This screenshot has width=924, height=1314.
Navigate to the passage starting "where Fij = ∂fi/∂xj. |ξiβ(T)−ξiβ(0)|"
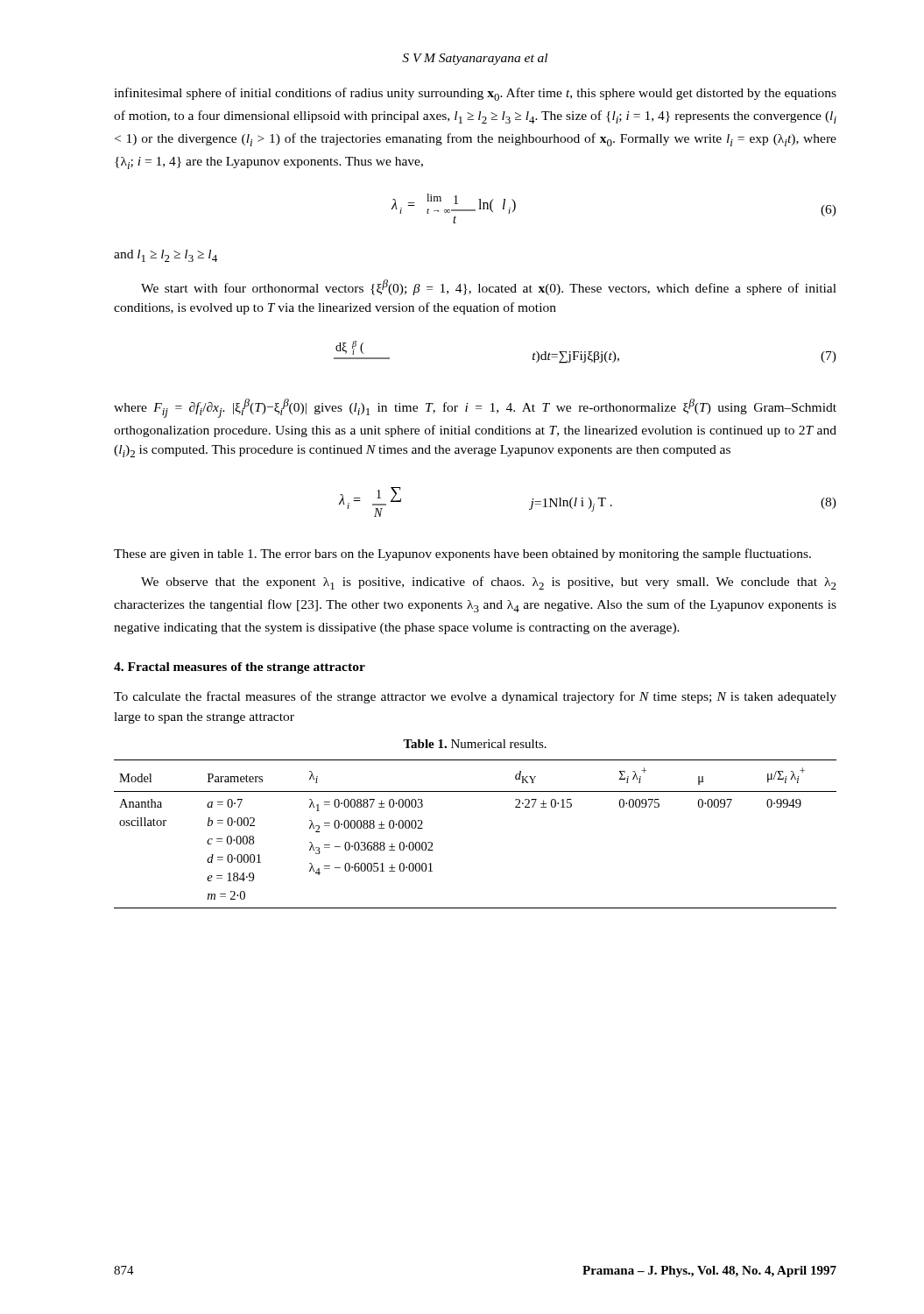(x=475, y=429)
